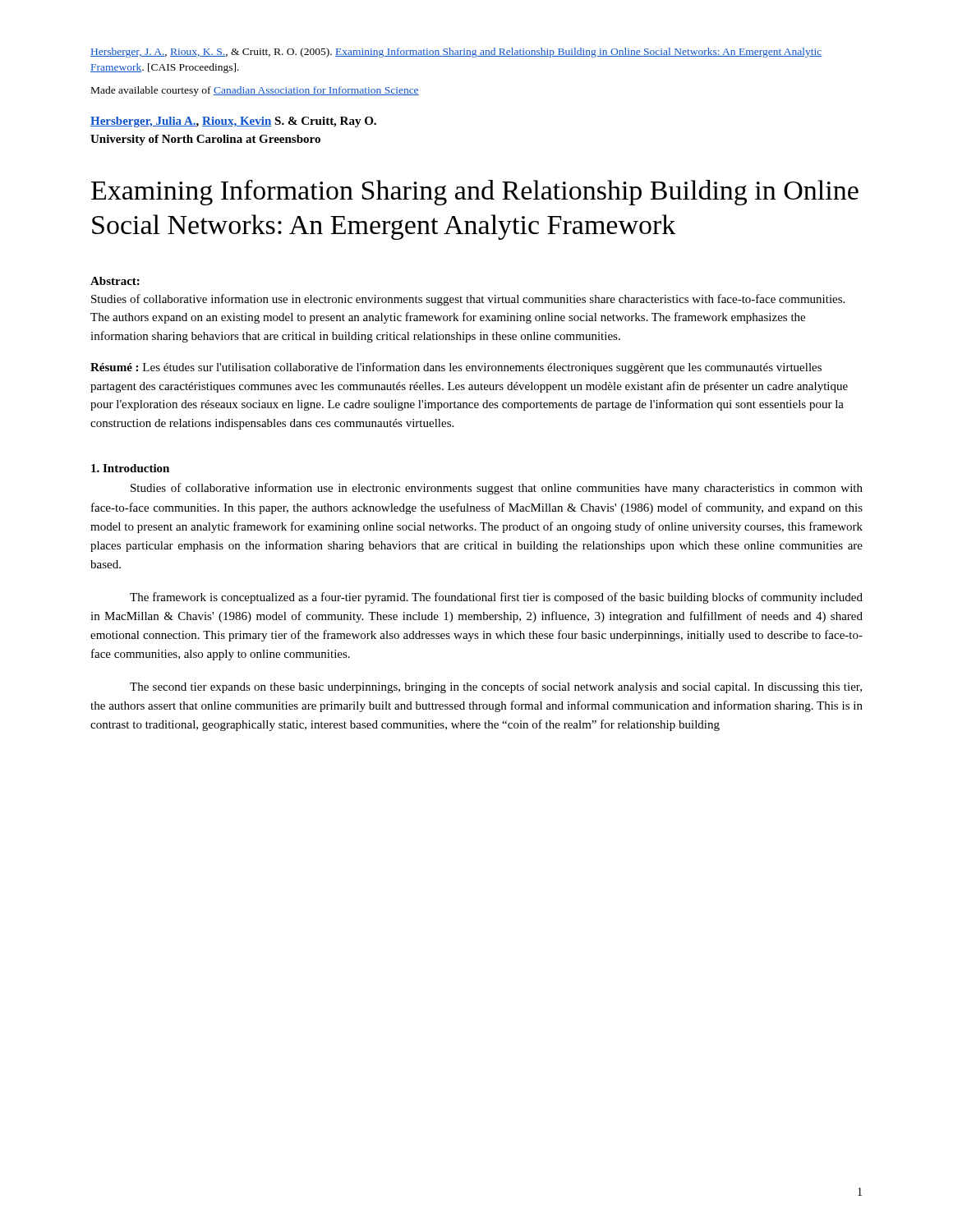Image resolution: width=953 pixels, height=1232 pixels.
Task: Where is the title that starts "Examining Information Sharing and Relationship"?
Action: (475, 207)
